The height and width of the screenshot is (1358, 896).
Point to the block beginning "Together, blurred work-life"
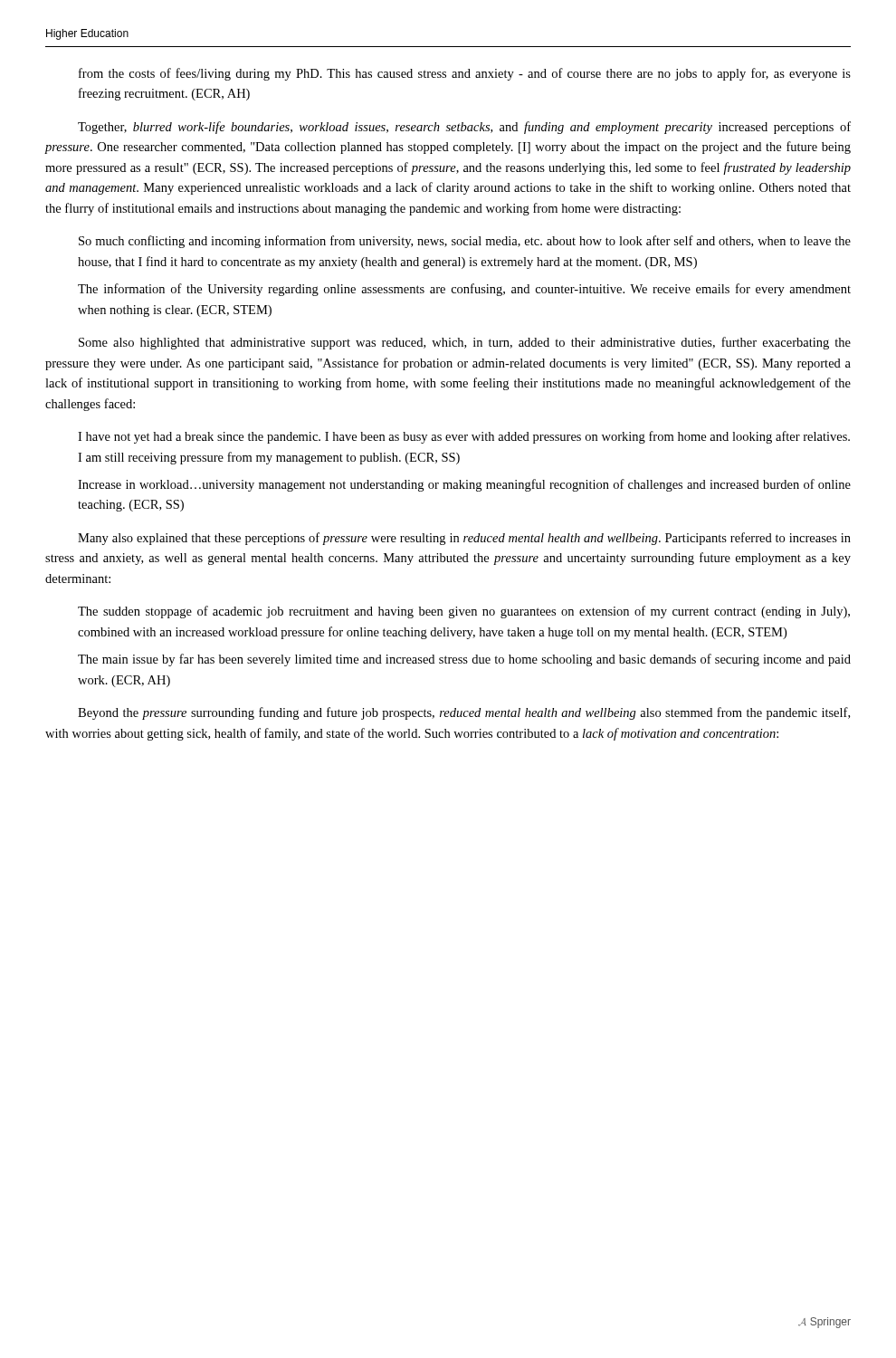pos(448,167)
